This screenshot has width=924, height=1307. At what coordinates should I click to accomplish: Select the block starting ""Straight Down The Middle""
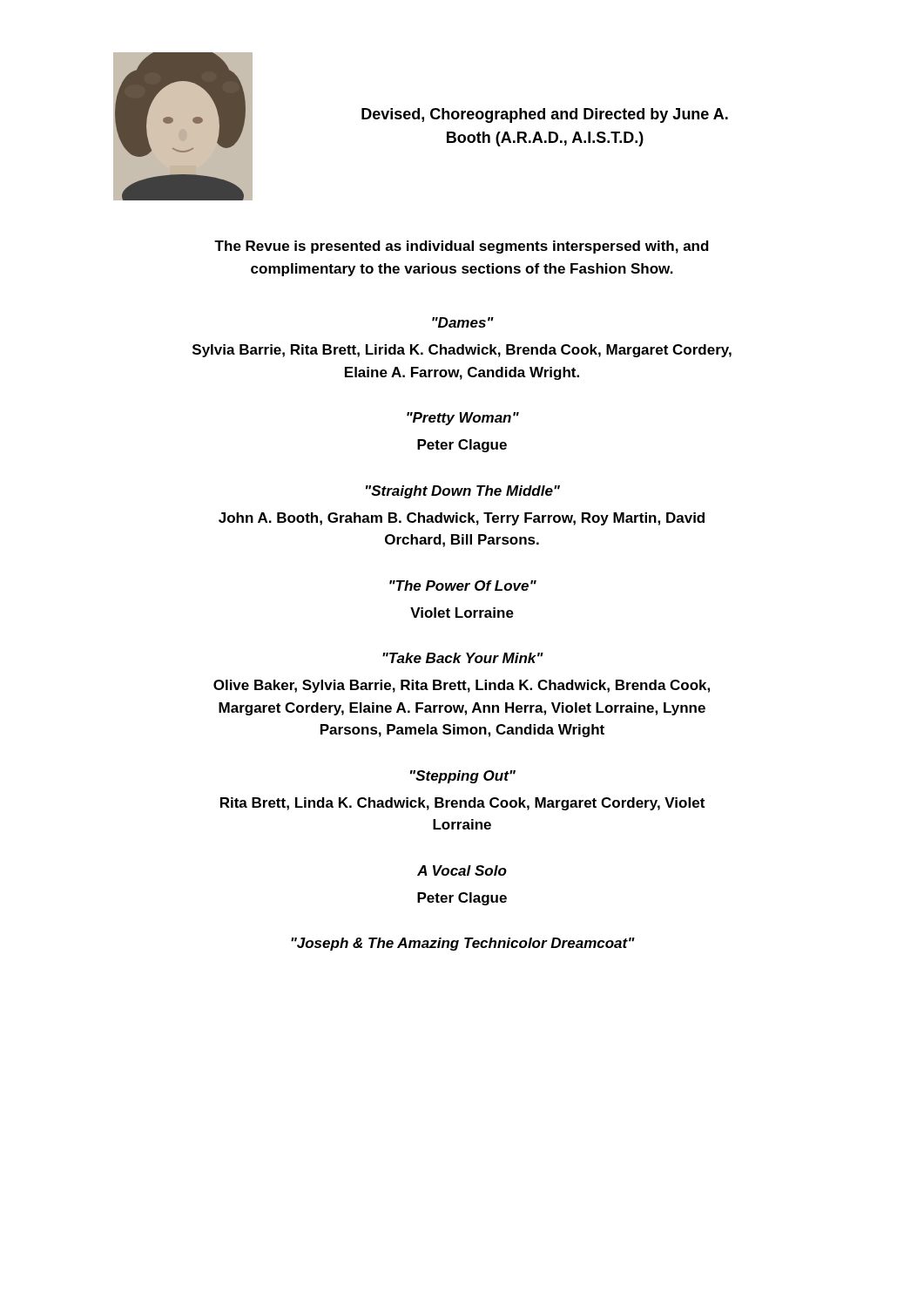(462, 491)
